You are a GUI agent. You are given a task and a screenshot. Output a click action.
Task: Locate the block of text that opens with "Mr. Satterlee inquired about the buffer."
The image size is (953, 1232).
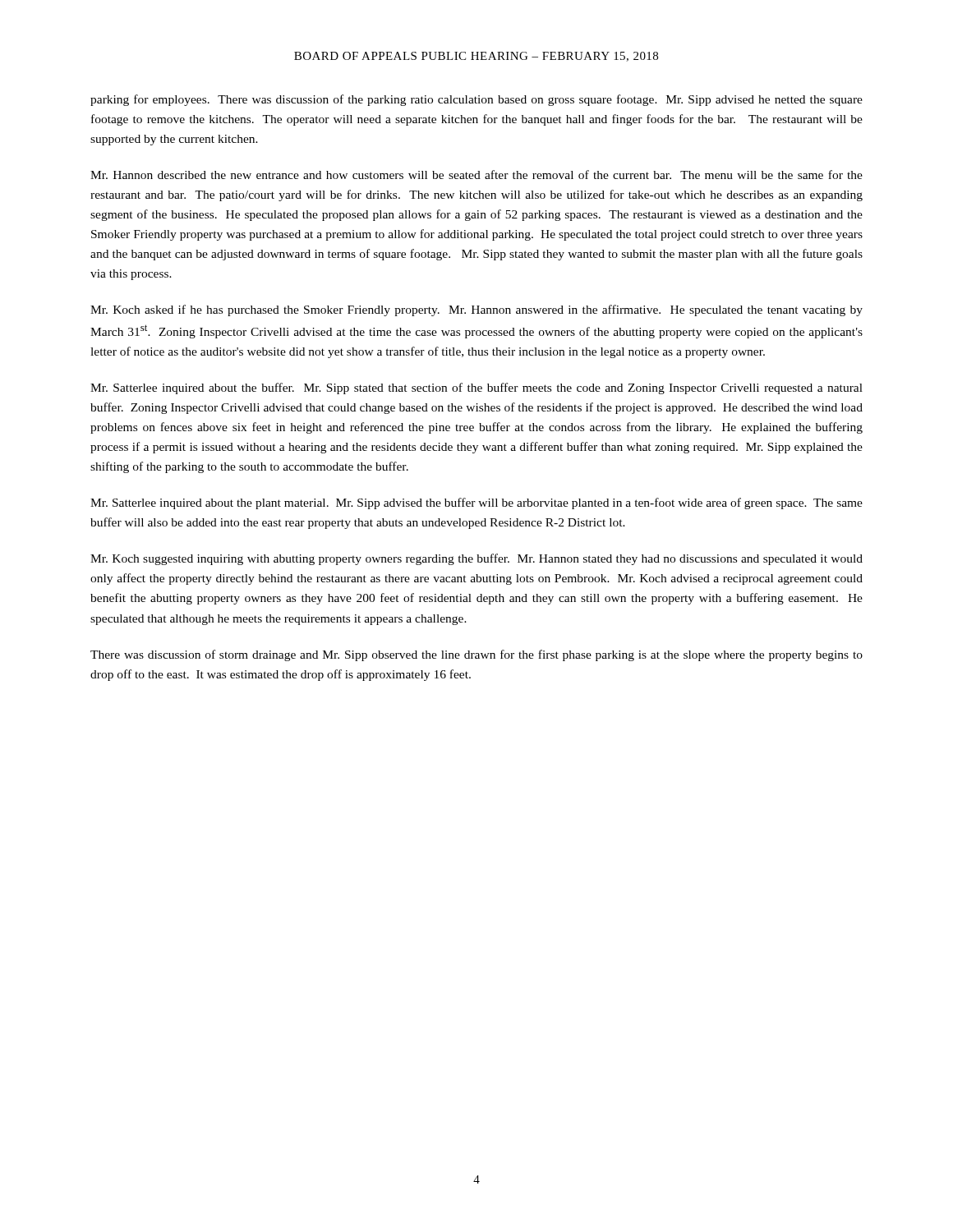(476, 427)
